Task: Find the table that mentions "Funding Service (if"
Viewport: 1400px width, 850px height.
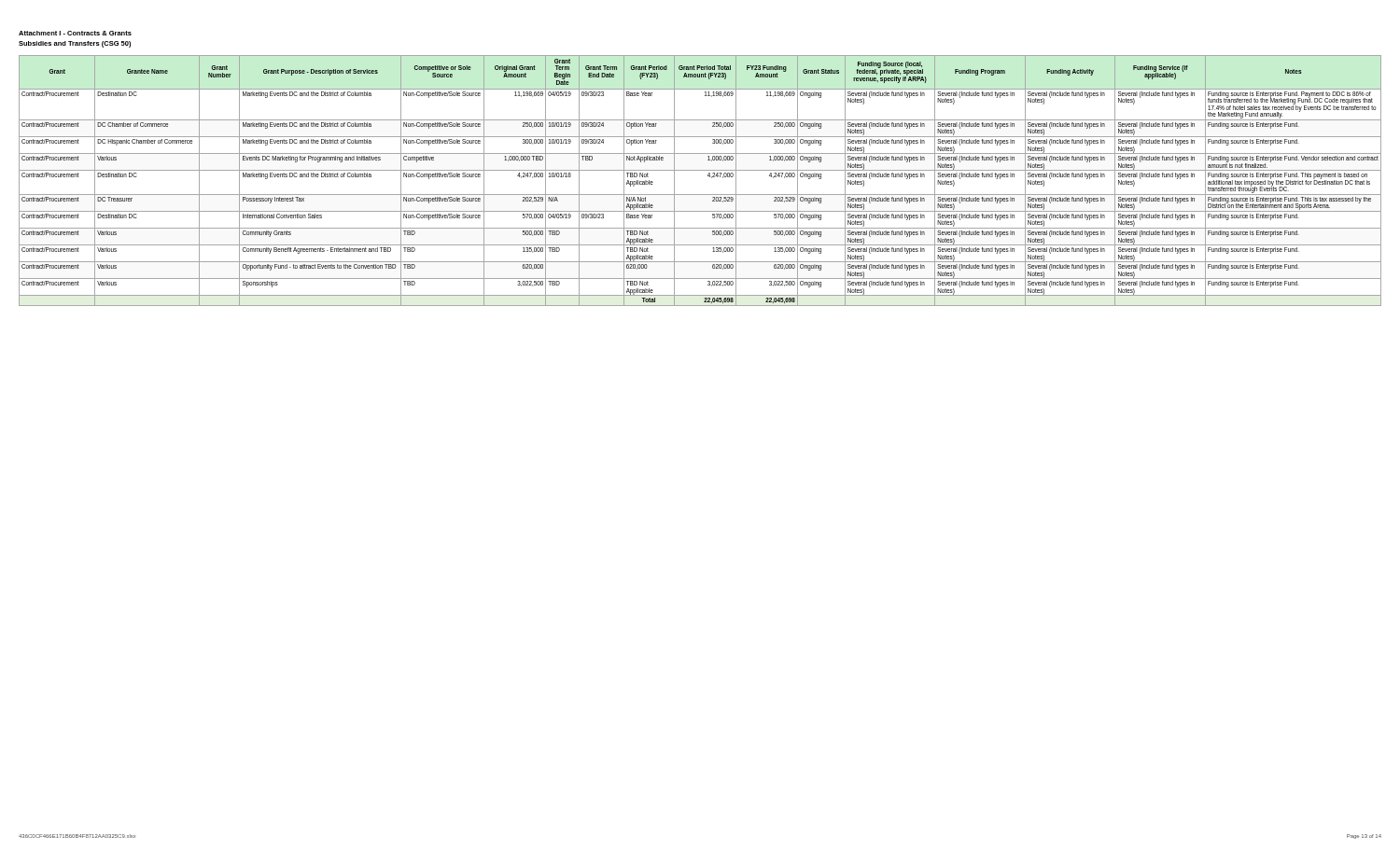Action: (x=700, y=180)
